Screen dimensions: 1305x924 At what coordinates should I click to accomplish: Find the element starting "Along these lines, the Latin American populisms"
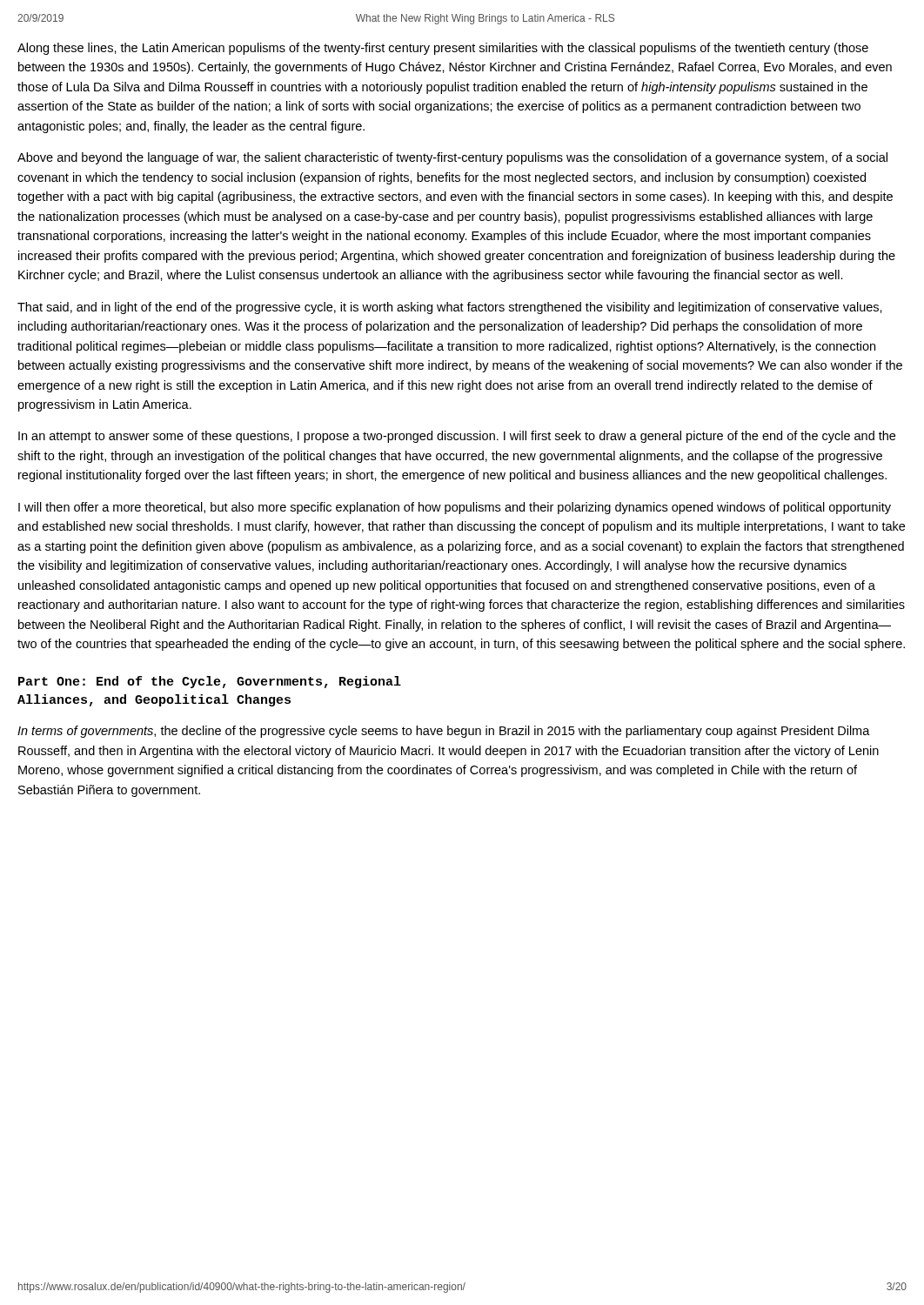tap(455, 87)
